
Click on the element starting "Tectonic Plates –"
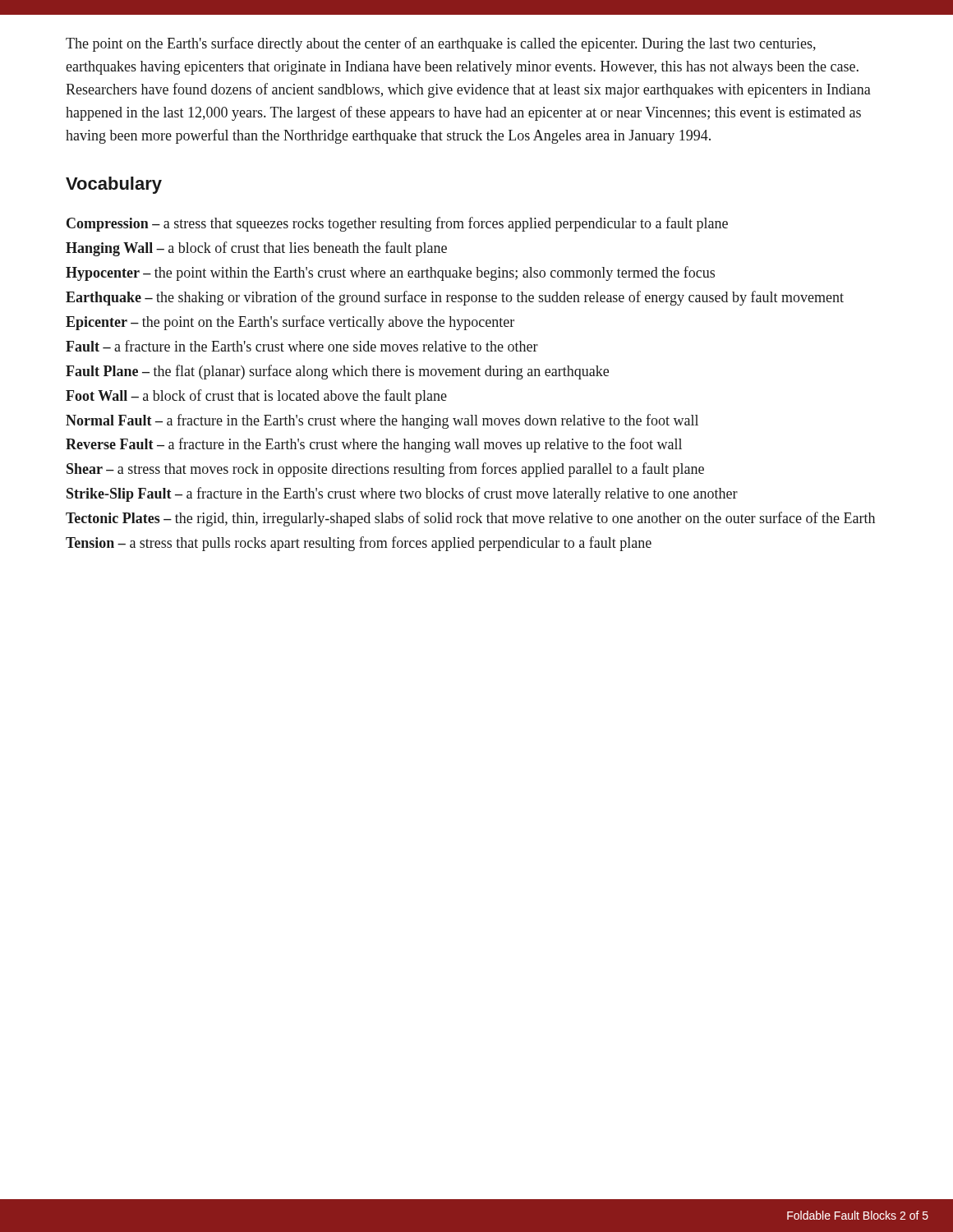(471, 518)
